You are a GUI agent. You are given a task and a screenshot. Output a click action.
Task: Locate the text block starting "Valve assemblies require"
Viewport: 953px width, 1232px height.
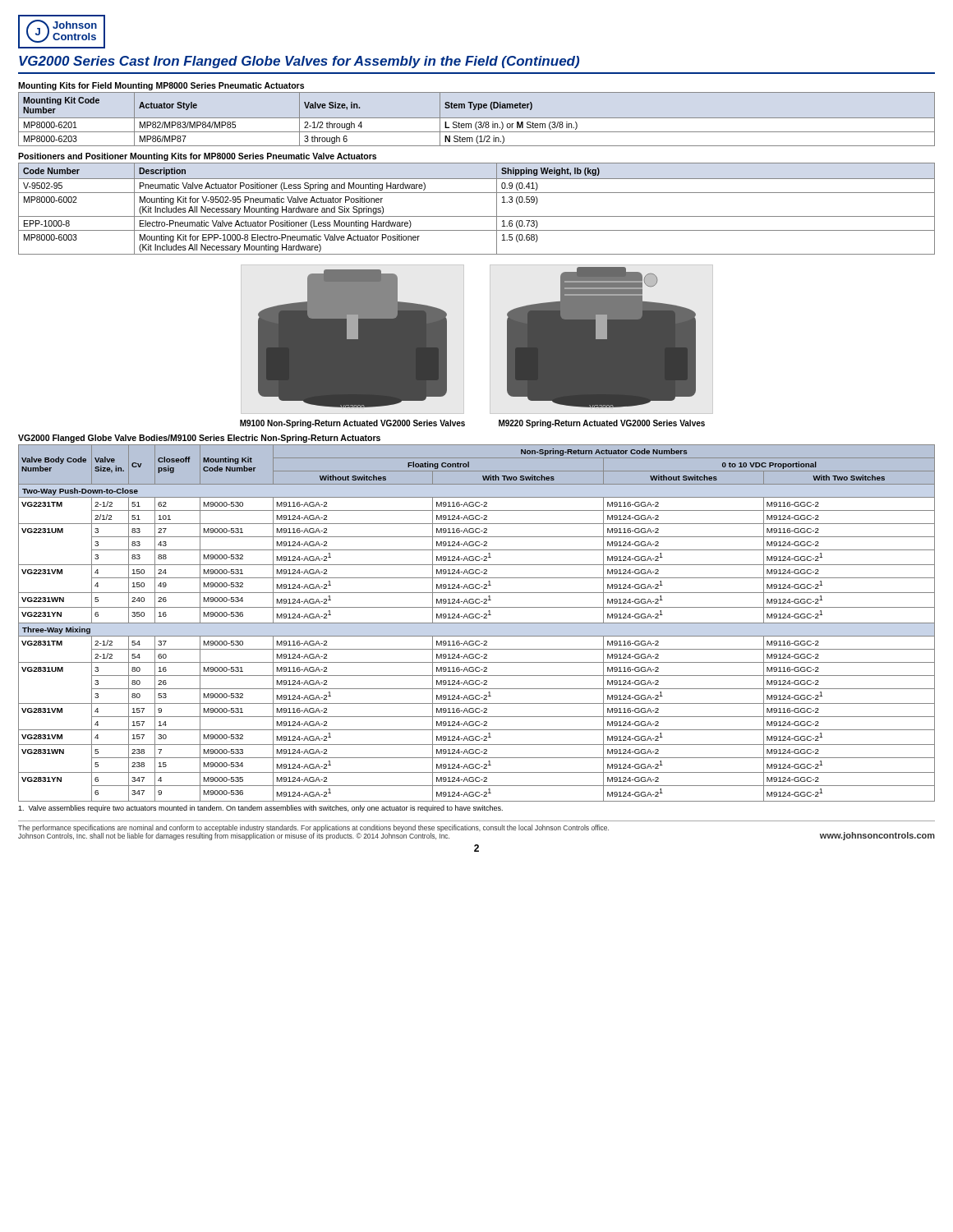point(261,808)
